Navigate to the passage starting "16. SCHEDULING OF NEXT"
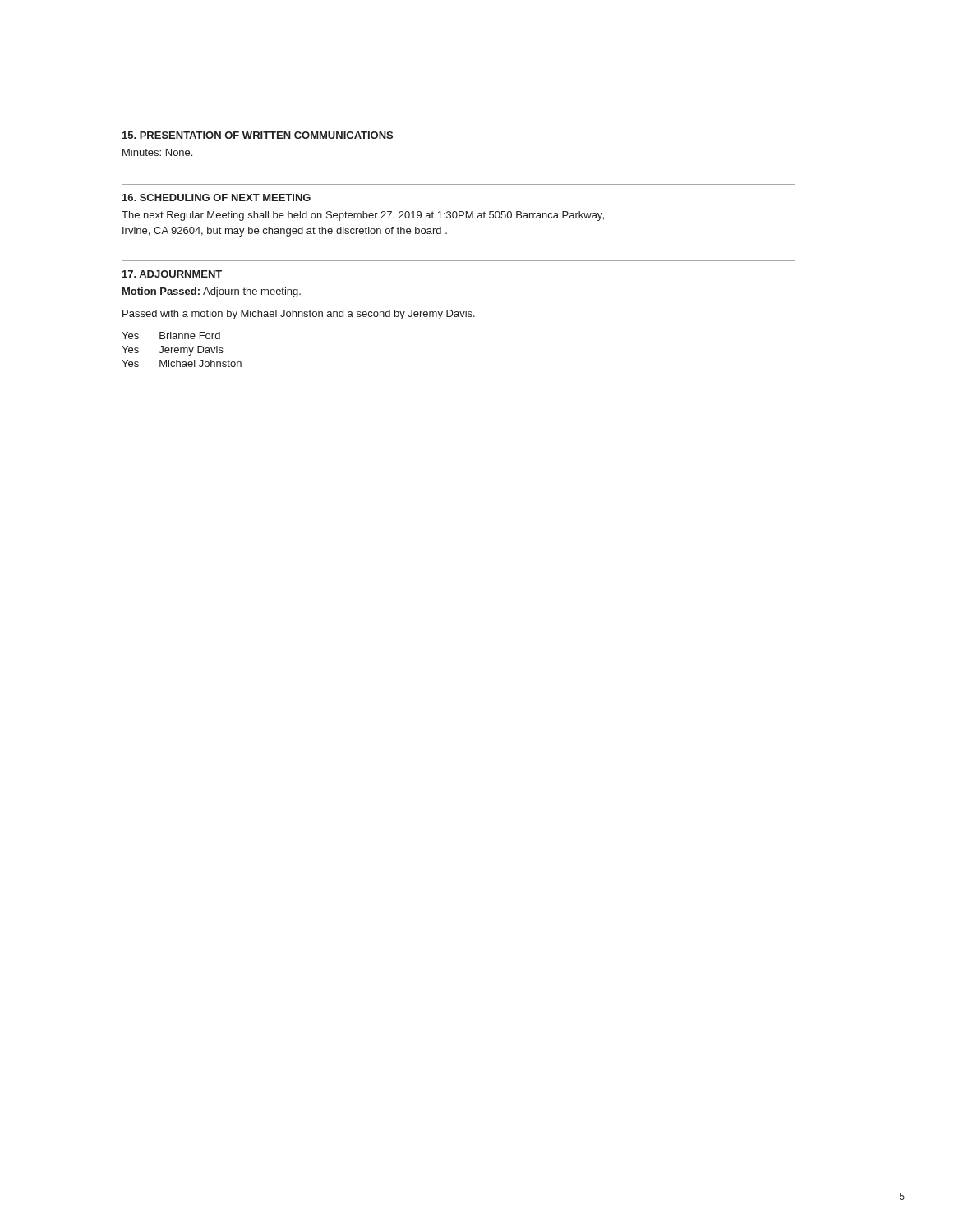954x1232 pixels. [216, 197]
